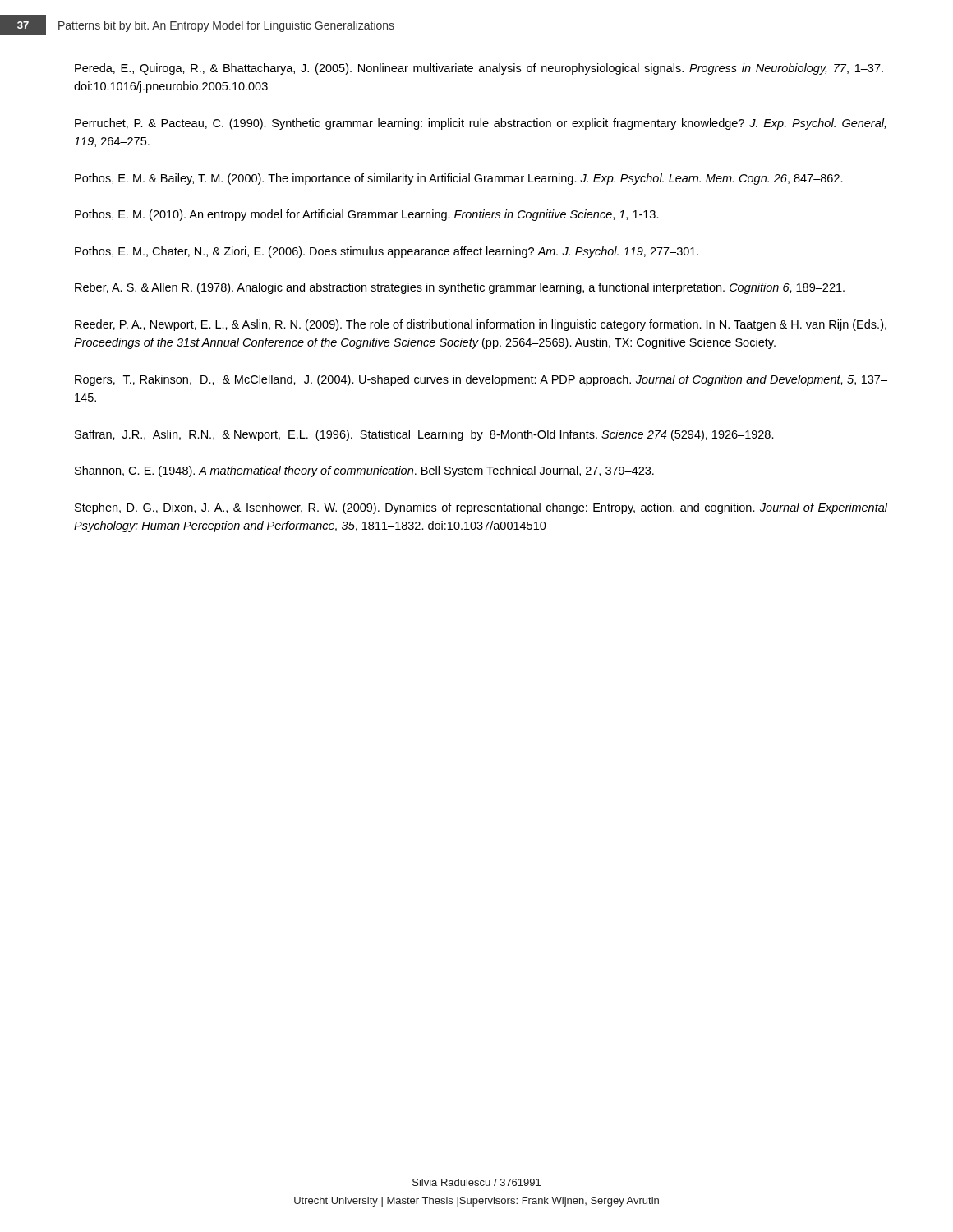The width and height of the screenshot is (953, 1232).
Task: Locate the text starting "Perruchet, P. & Pacteau, C. (1990). Synthetic"
Action: (x=481, y=132)
